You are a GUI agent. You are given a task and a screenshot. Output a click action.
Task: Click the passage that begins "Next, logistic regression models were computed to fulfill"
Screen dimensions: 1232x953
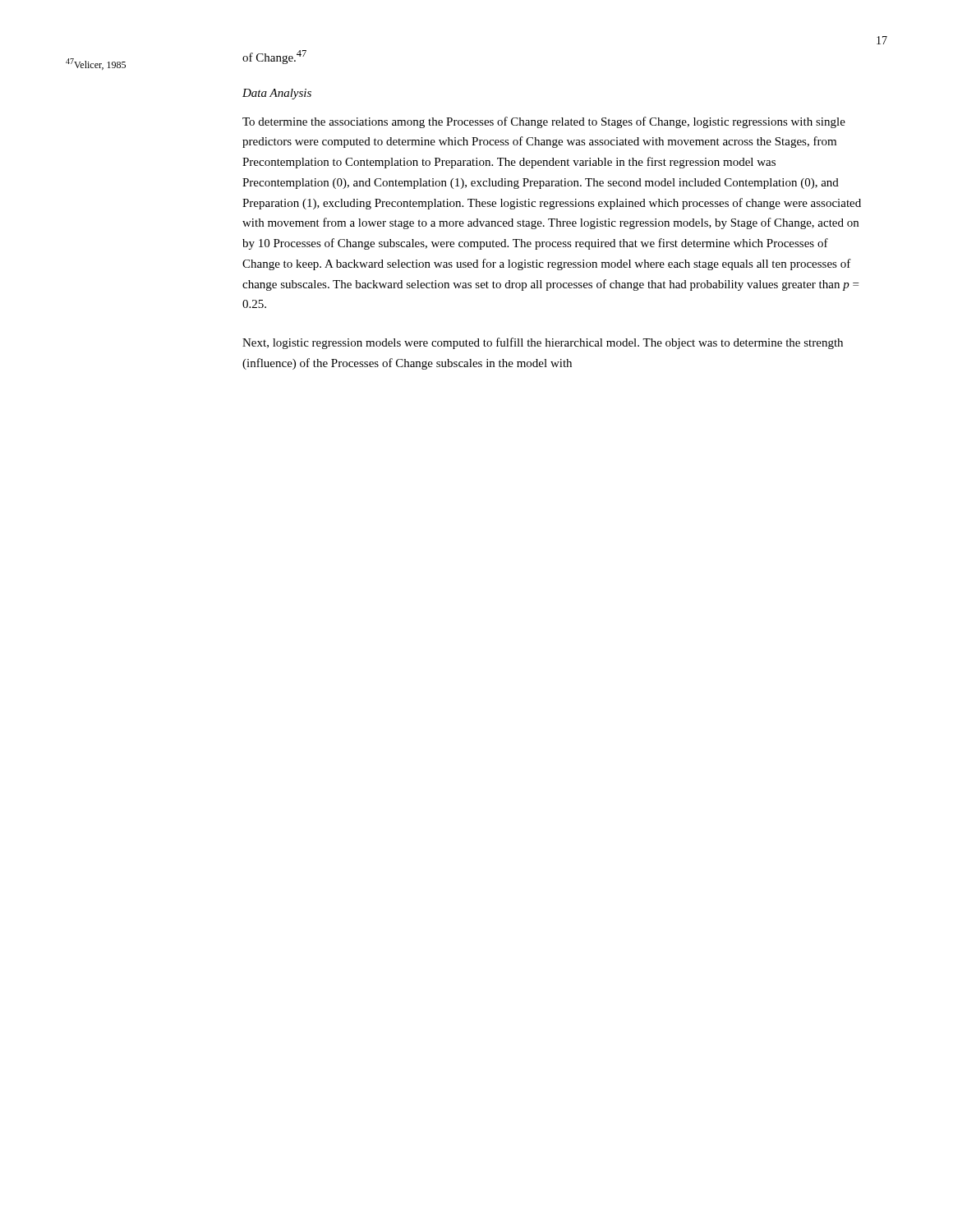(x=543, y=353)
